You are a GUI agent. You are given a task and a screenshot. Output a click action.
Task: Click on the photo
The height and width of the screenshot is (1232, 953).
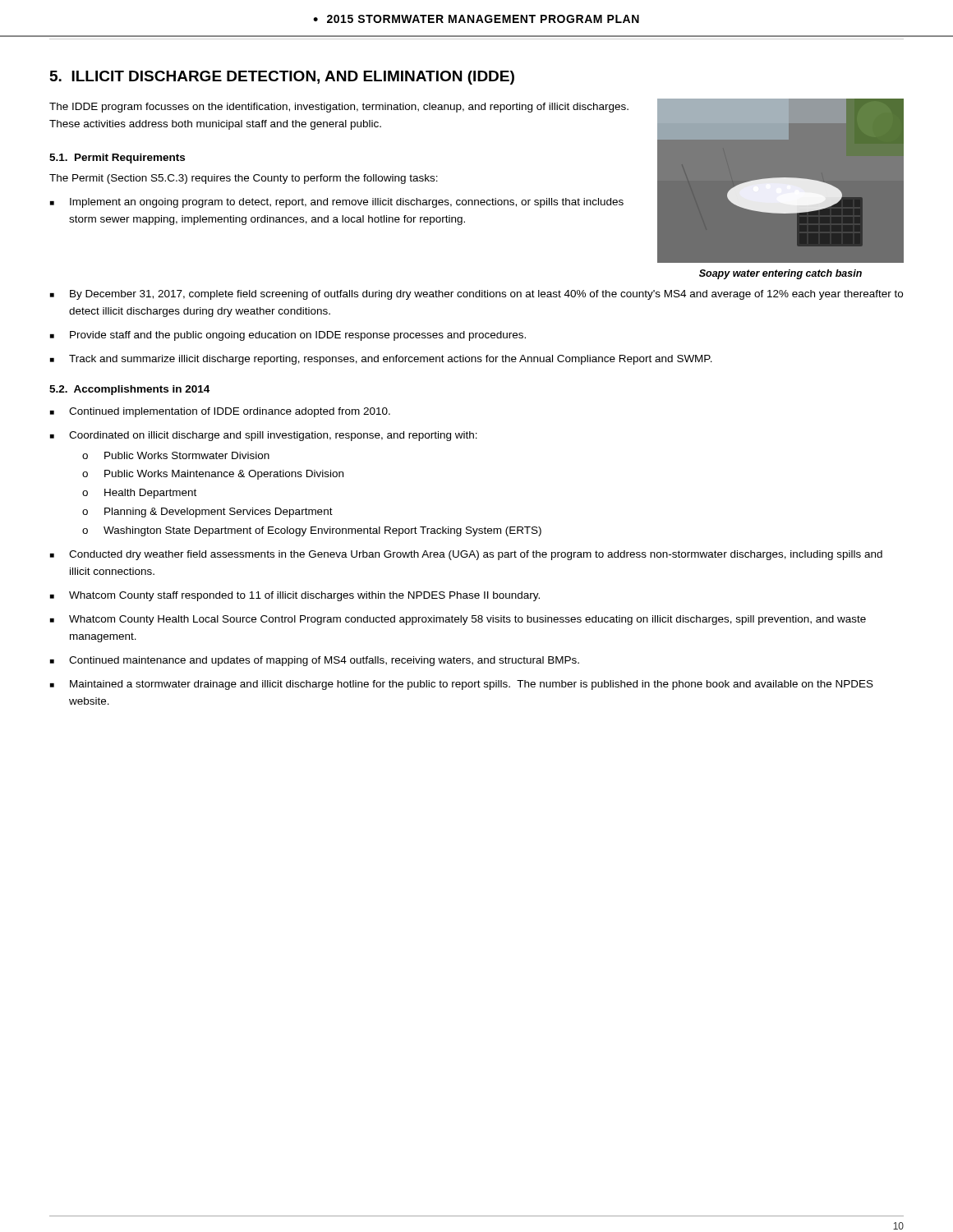(781, 181)
